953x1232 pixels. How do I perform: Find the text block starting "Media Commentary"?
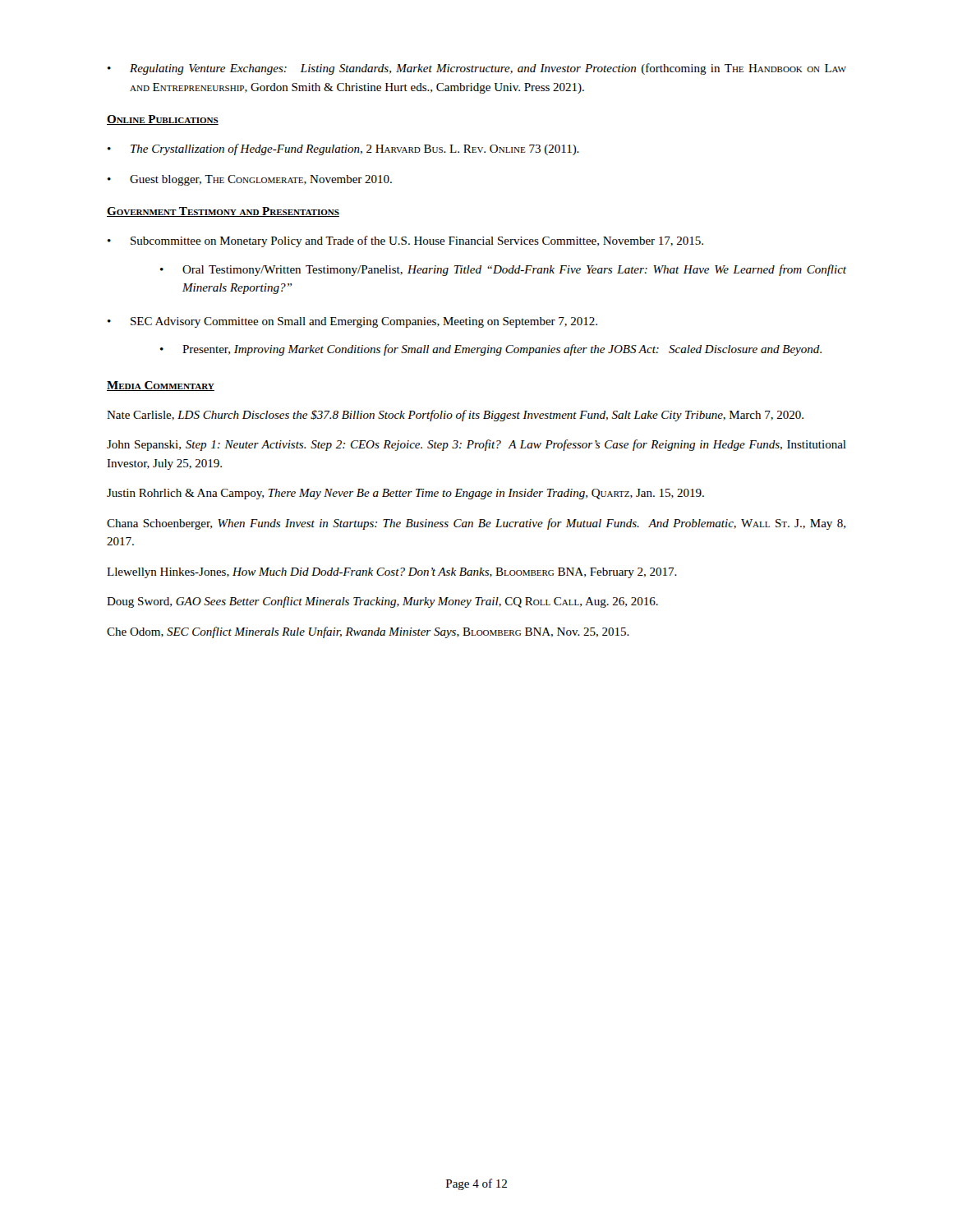(x=161, y=385)
